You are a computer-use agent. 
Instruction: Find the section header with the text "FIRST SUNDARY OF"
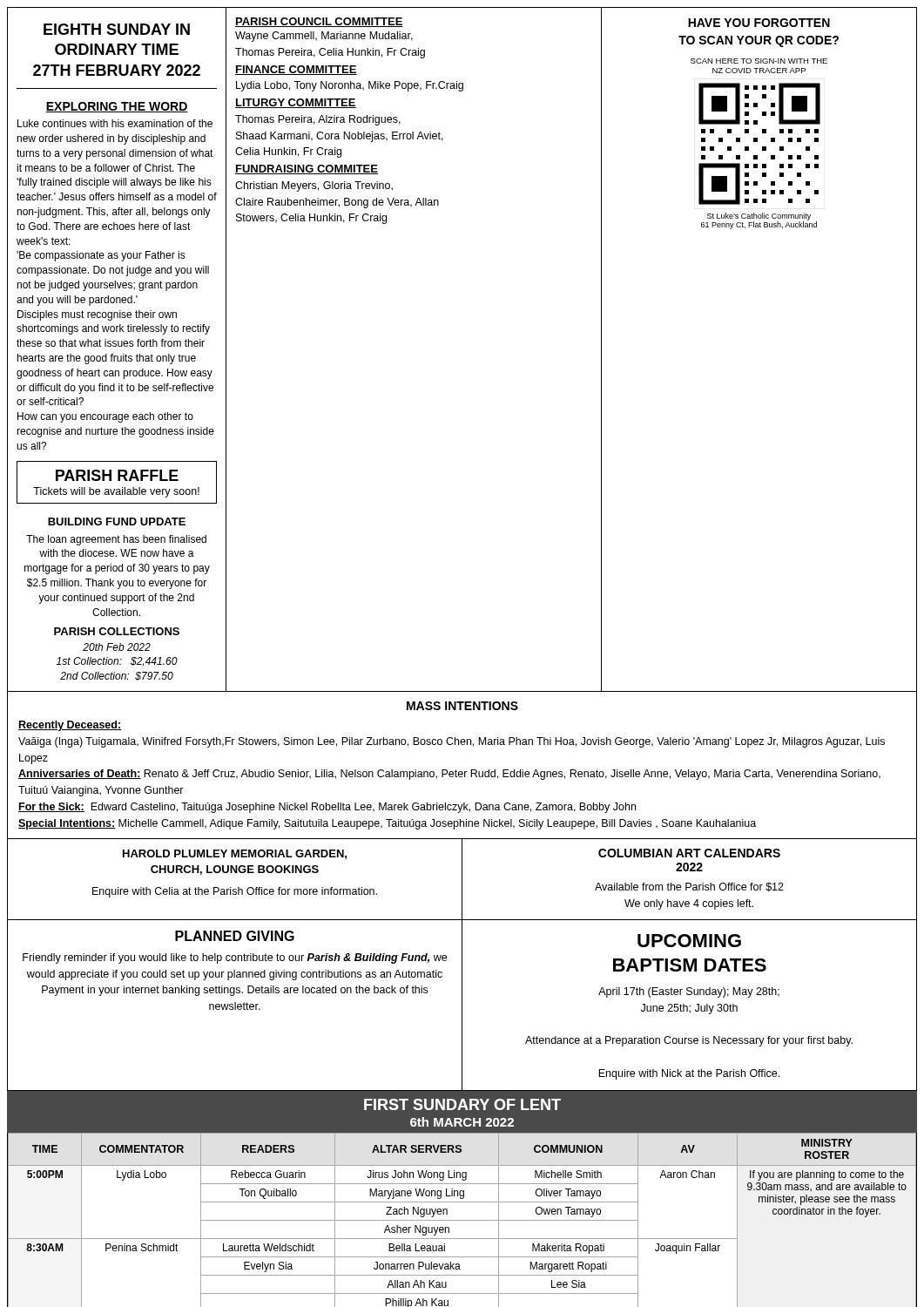pos(462,1113)
